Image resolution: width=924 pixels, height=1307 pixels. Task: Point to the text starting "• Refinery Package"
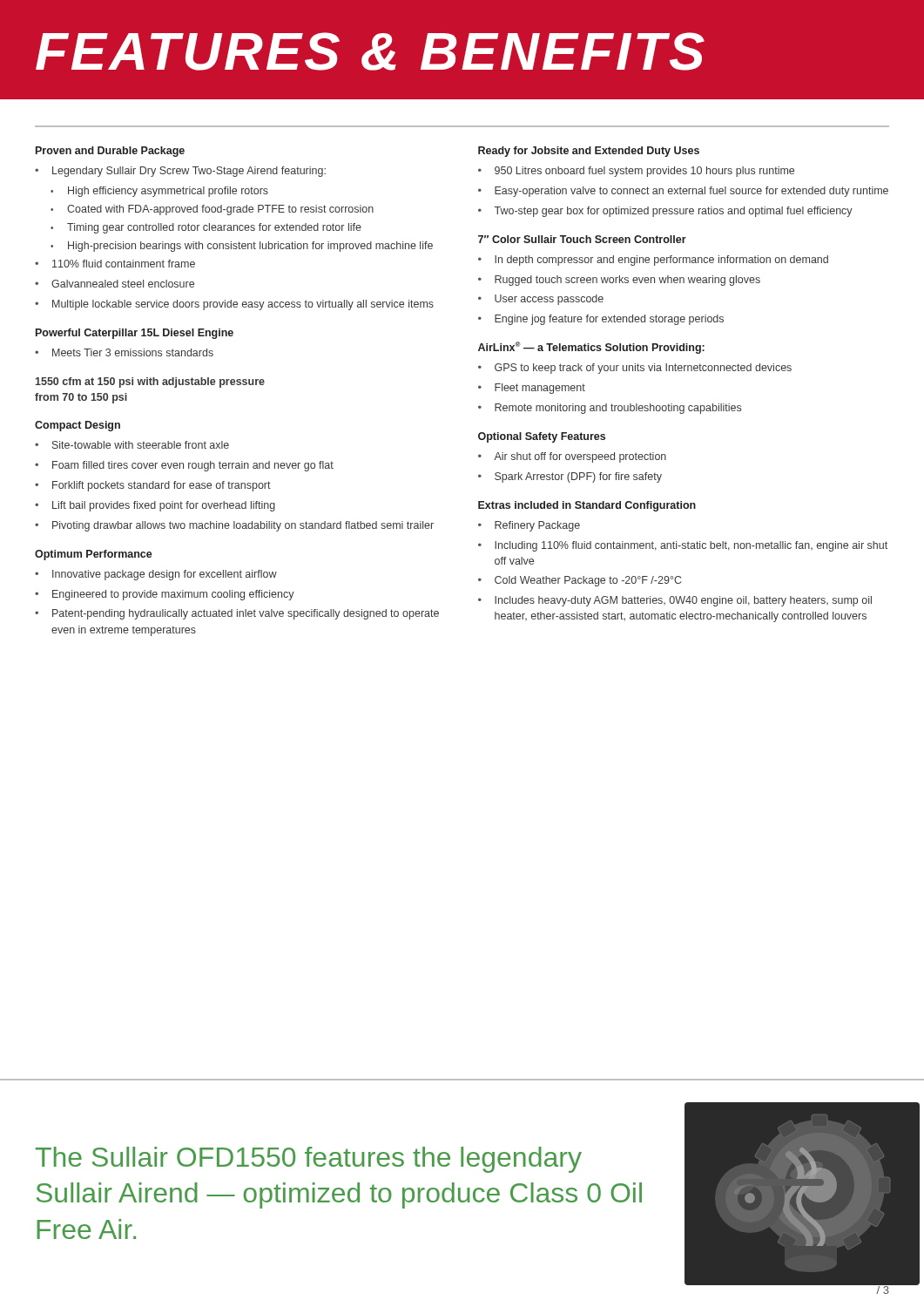(529, 526)
